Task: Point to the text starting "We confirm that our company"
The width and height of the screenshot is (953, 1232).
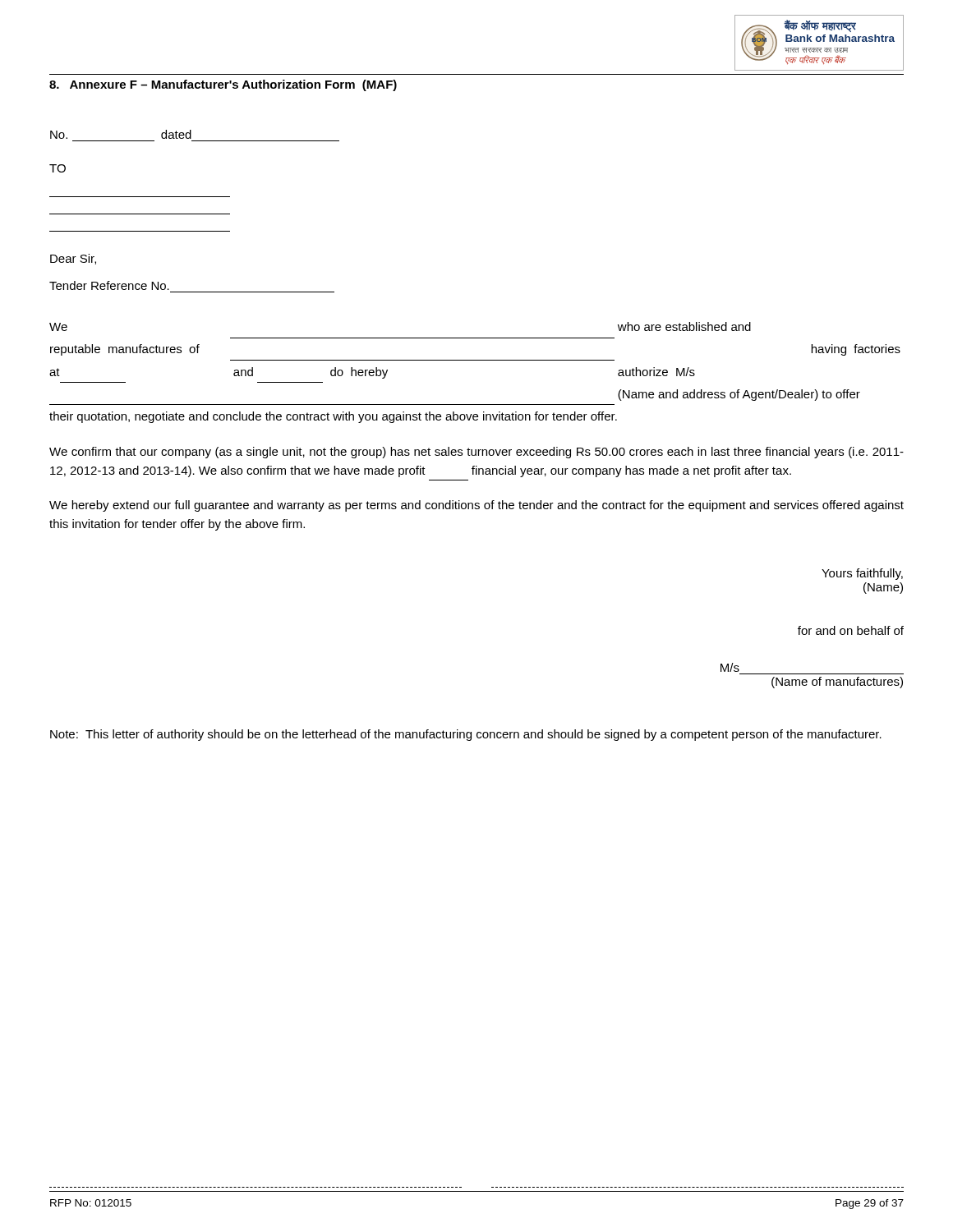Action: pos(476,462)
